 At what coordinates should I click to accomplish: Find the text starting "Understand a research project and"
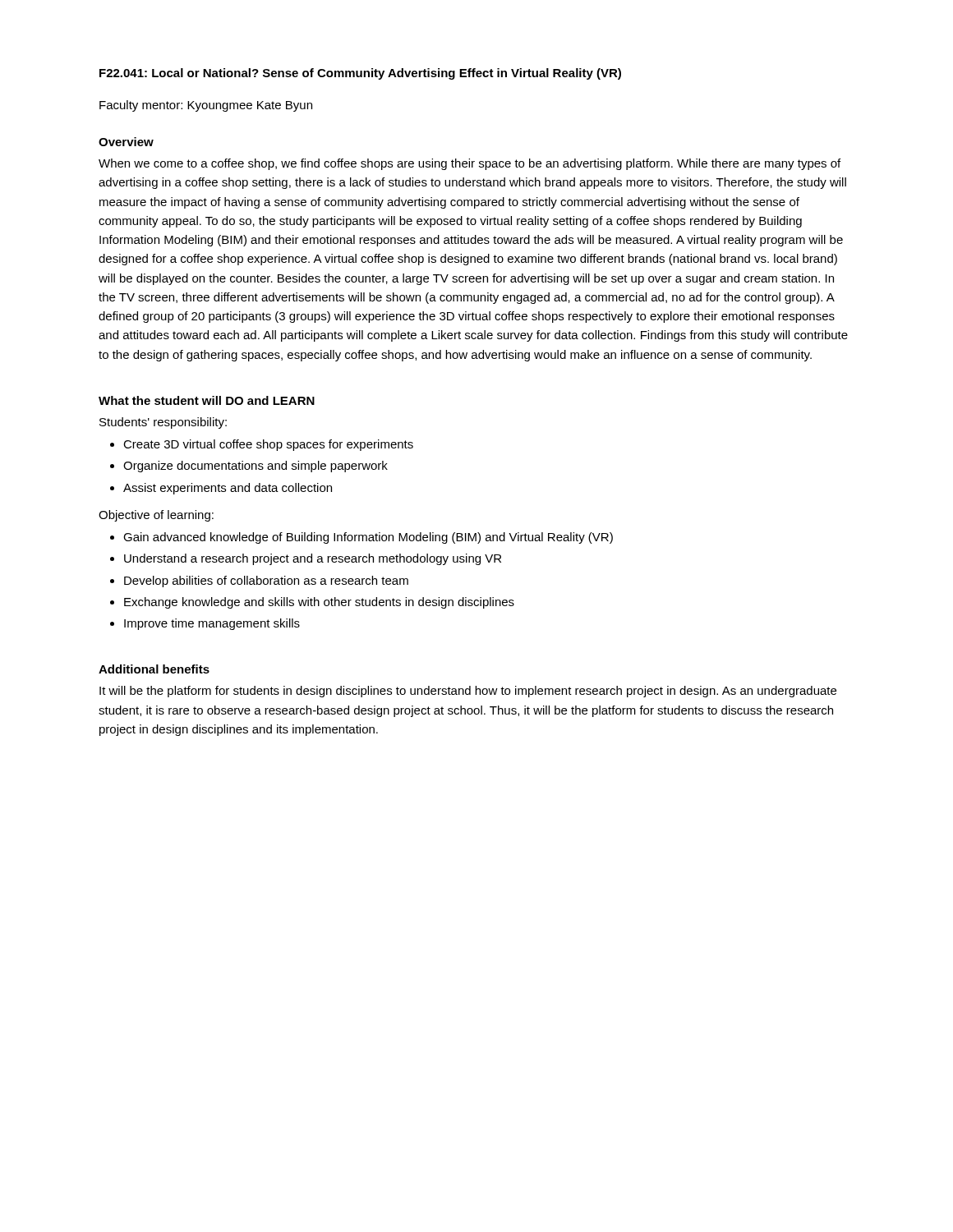tap(313, 558)
